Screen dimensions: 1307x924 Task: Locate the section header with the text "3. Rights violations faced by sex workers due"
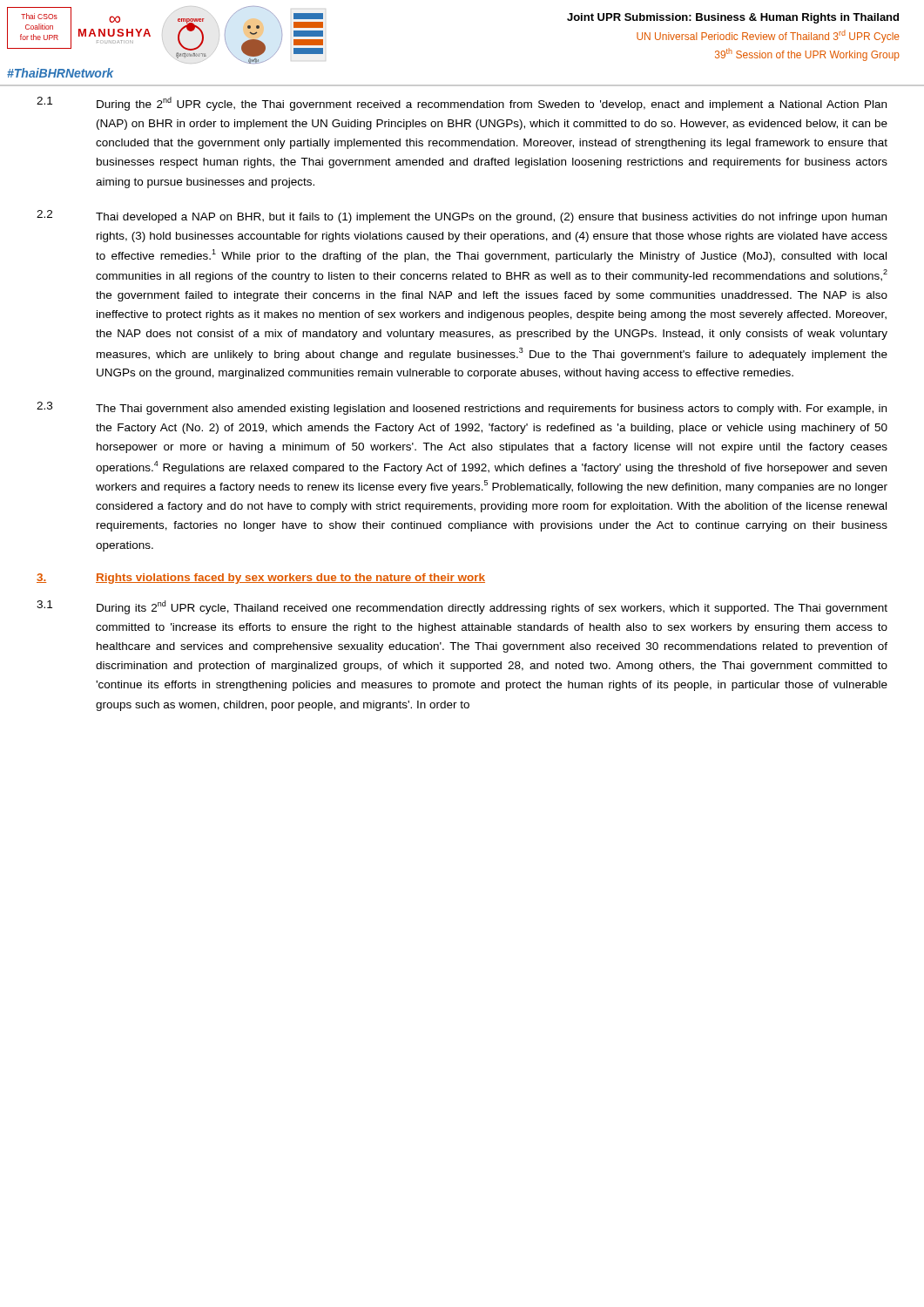(x=462, y=577)
